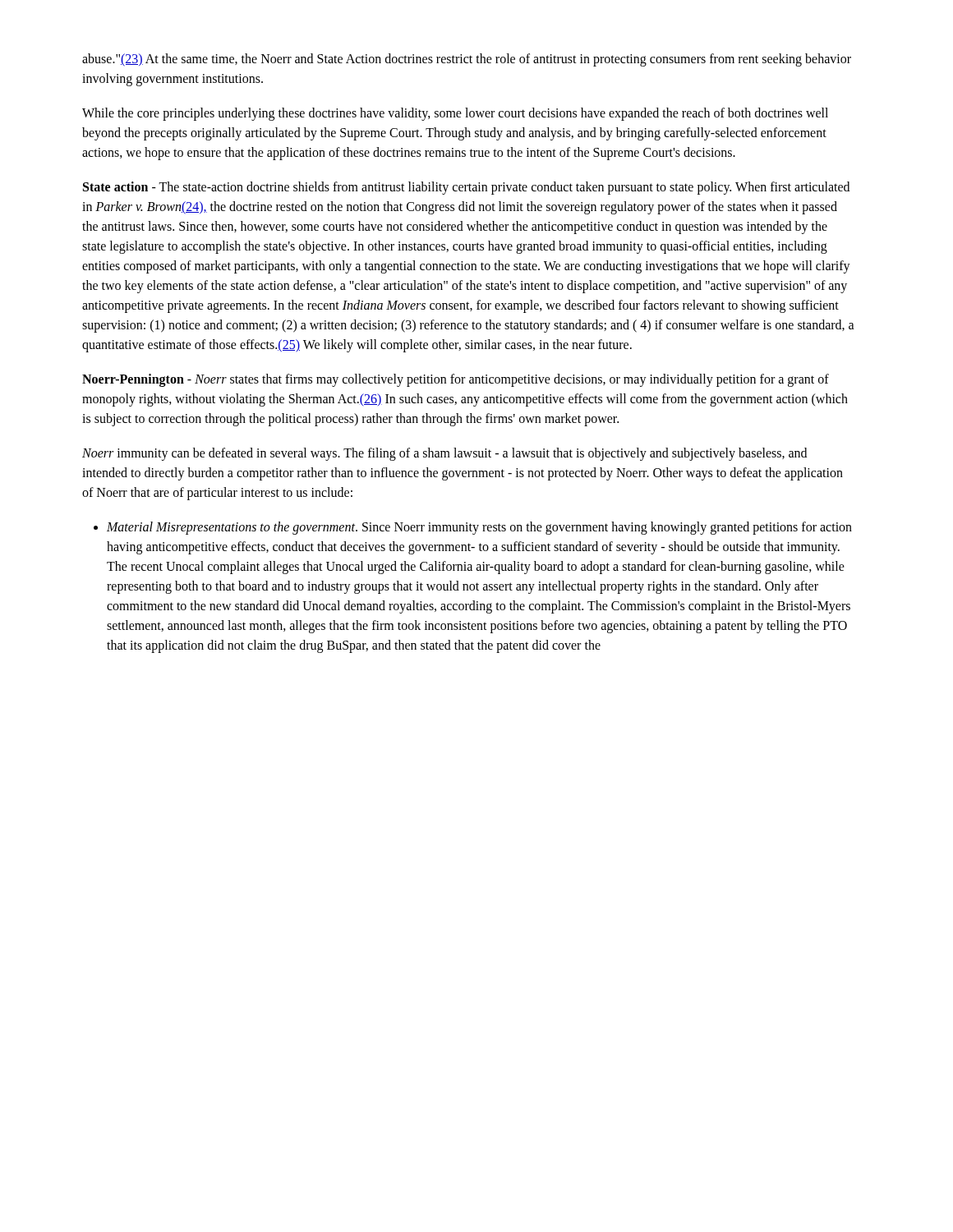The height and width of the screenshot is (1232, 953).
Task: Navigate to the element starting "abuse."(23) At the same time, the"
Action: 467,69
